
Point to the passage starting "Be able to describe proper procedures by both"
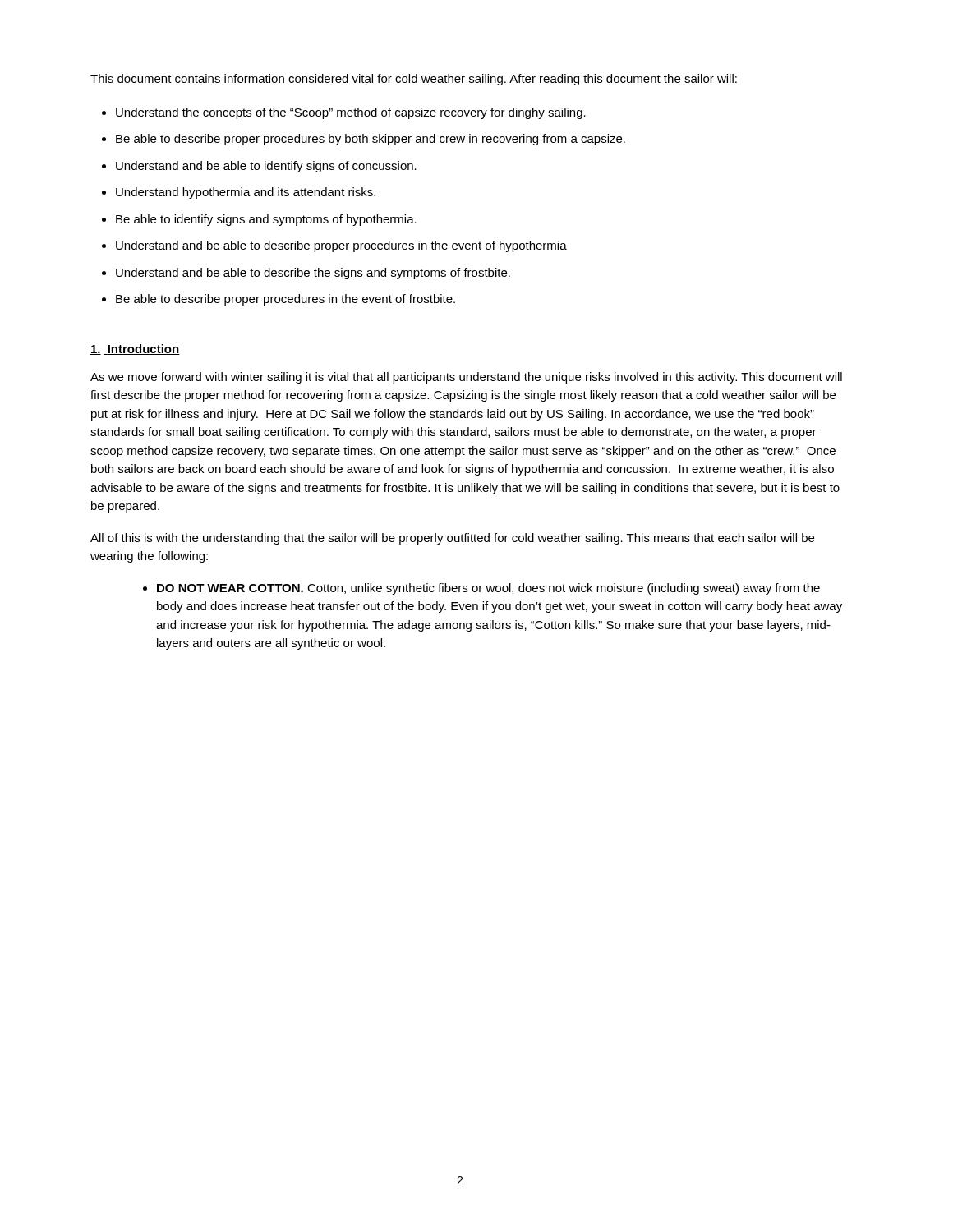click(x=371, y=138)
